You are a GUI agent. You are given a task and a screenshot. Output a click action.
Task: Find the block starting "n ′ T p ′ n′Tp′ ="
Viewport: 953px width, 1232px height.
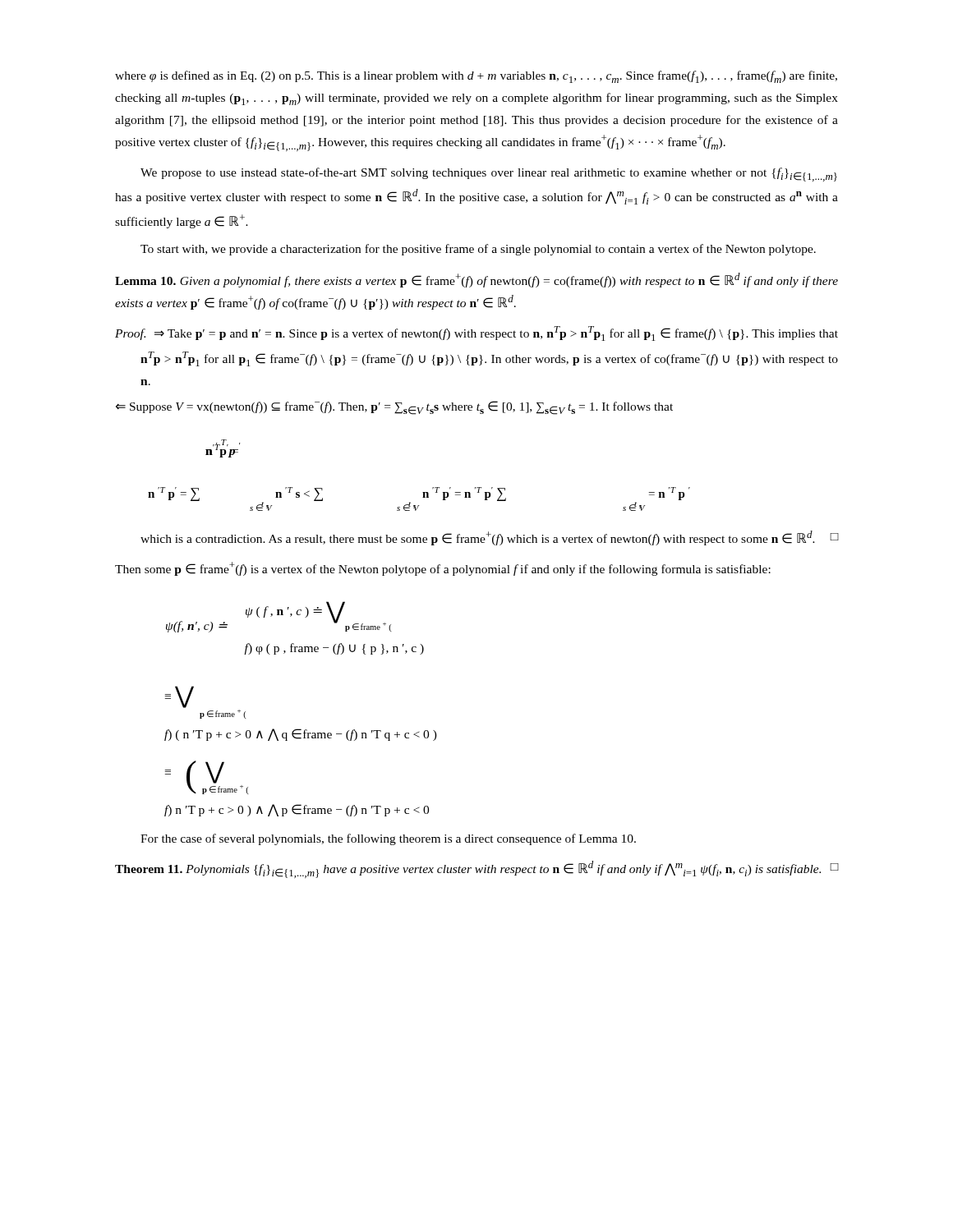tap(223, 448)
